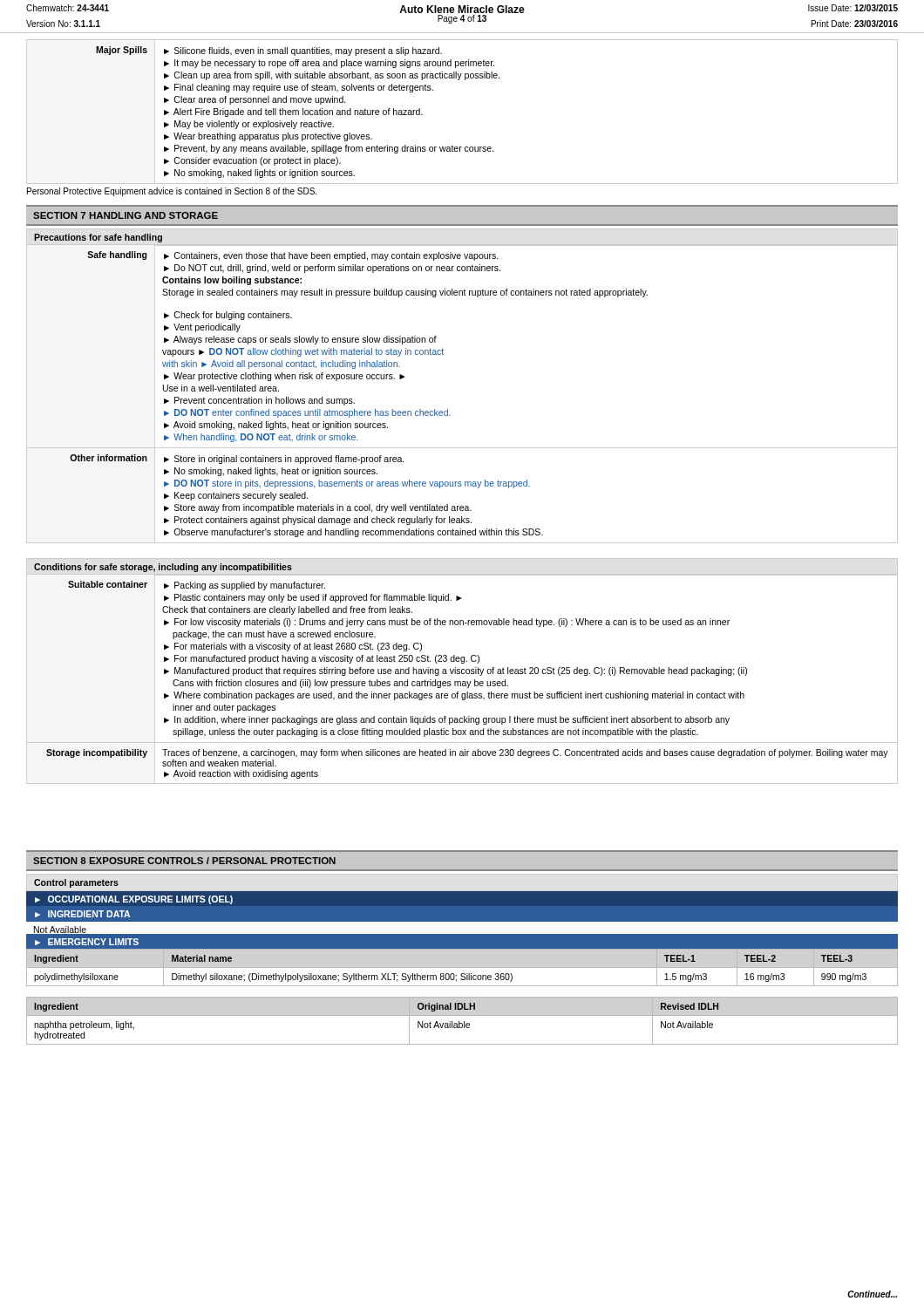Select the text that says "► EMERGENCY LIMITS"
This screenshot has height=1308, width=924.
86,942
